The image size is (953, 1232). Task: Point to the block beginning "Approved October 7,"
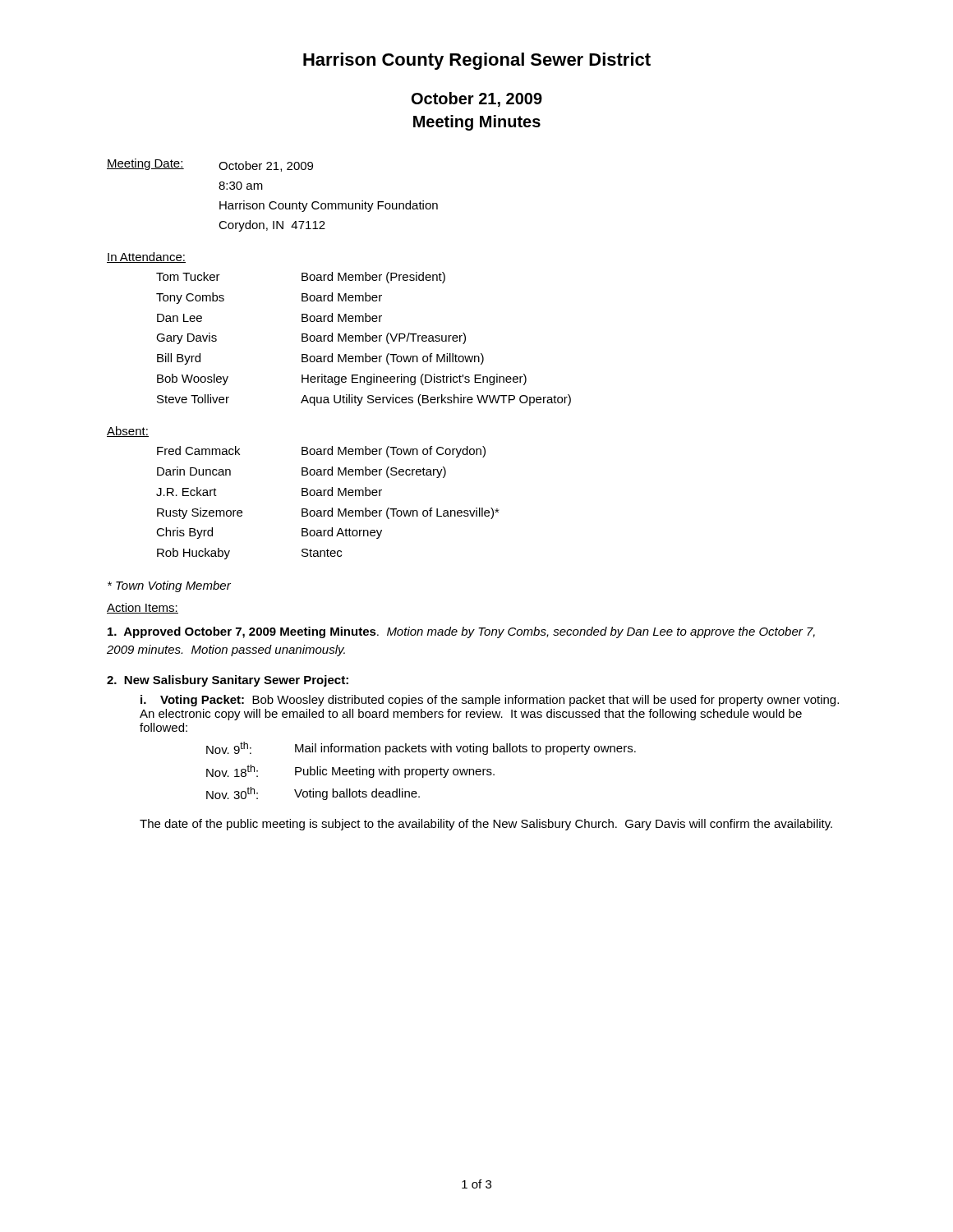click(476, 641)
